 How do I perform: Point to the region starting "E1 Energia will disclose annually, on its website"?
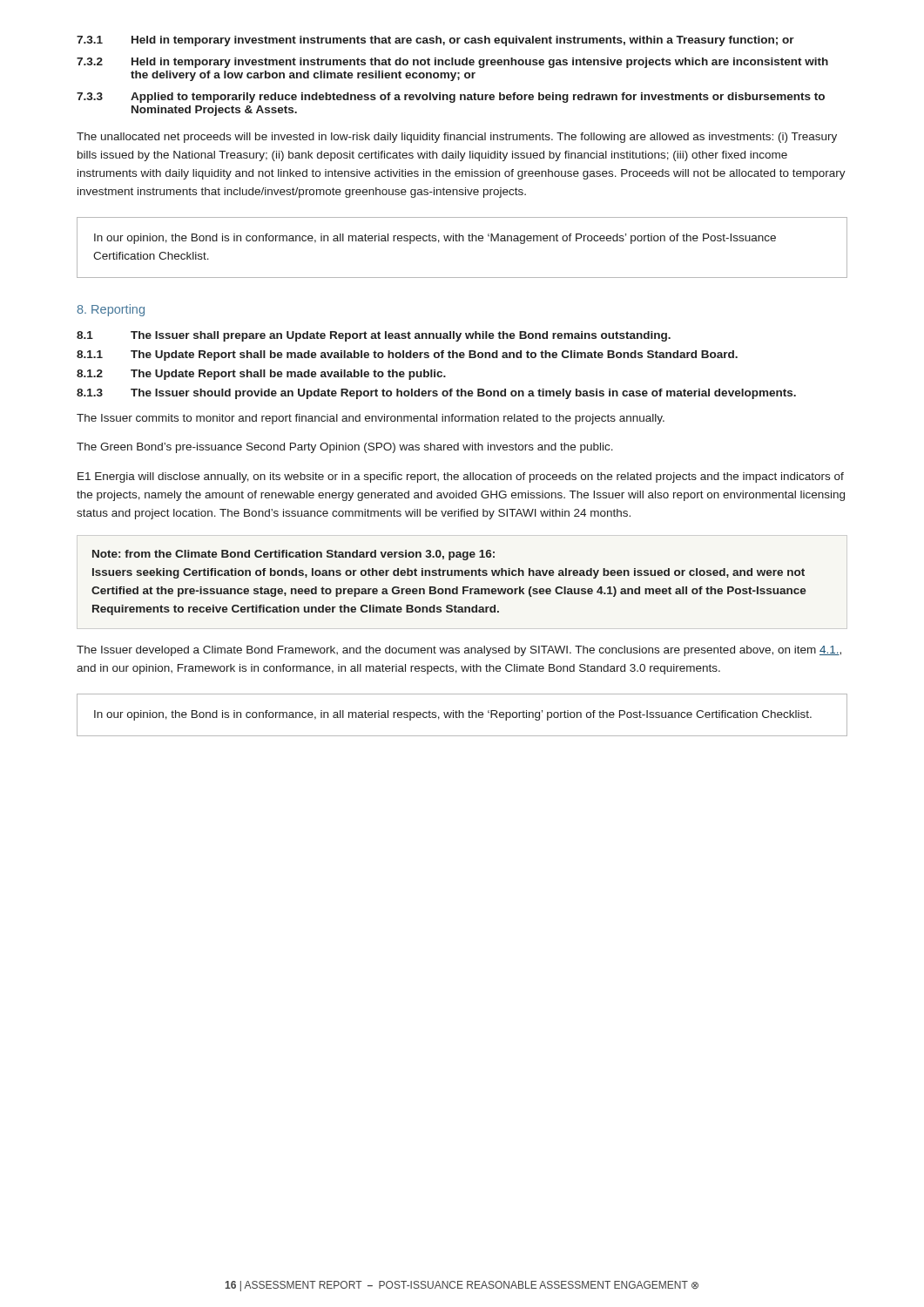(x=461, y=495)
